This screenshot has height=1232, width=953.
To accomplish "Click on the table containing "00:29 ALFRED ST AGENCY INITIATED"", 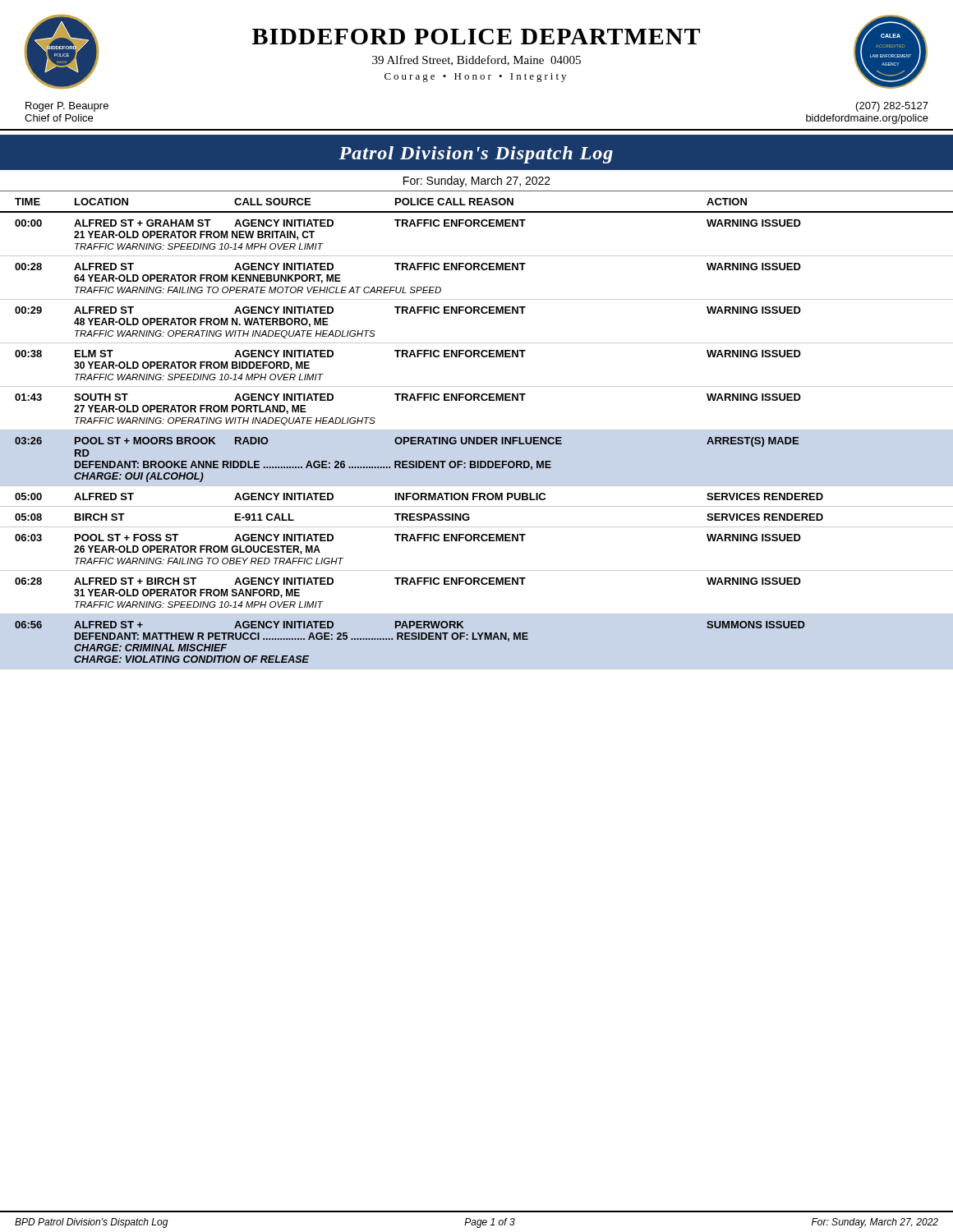I will pos(476,322).
